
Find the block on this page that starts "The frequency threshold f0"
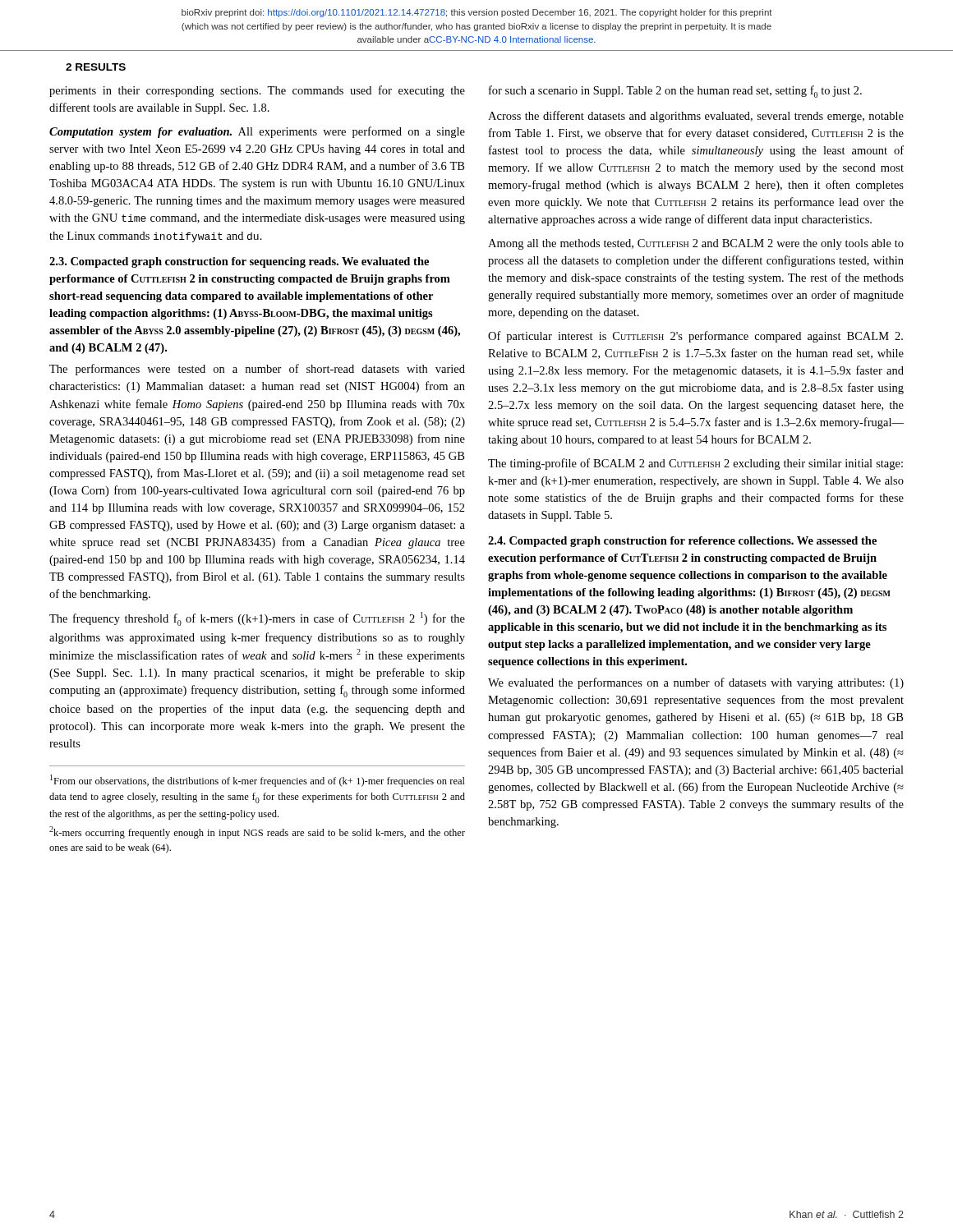[x=257, y=681]
